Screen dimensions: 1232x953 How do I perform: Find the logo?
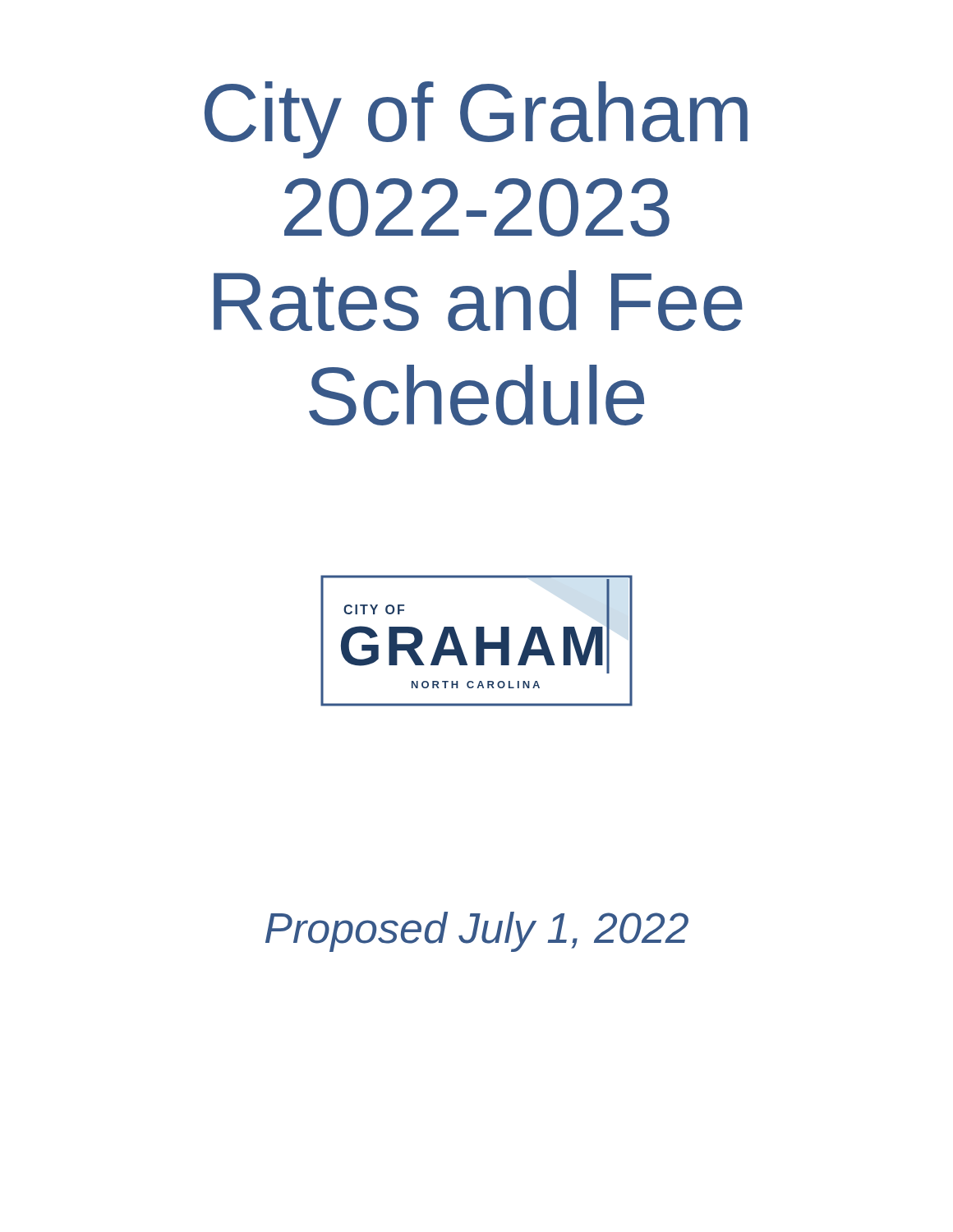(x=476, y=641)
